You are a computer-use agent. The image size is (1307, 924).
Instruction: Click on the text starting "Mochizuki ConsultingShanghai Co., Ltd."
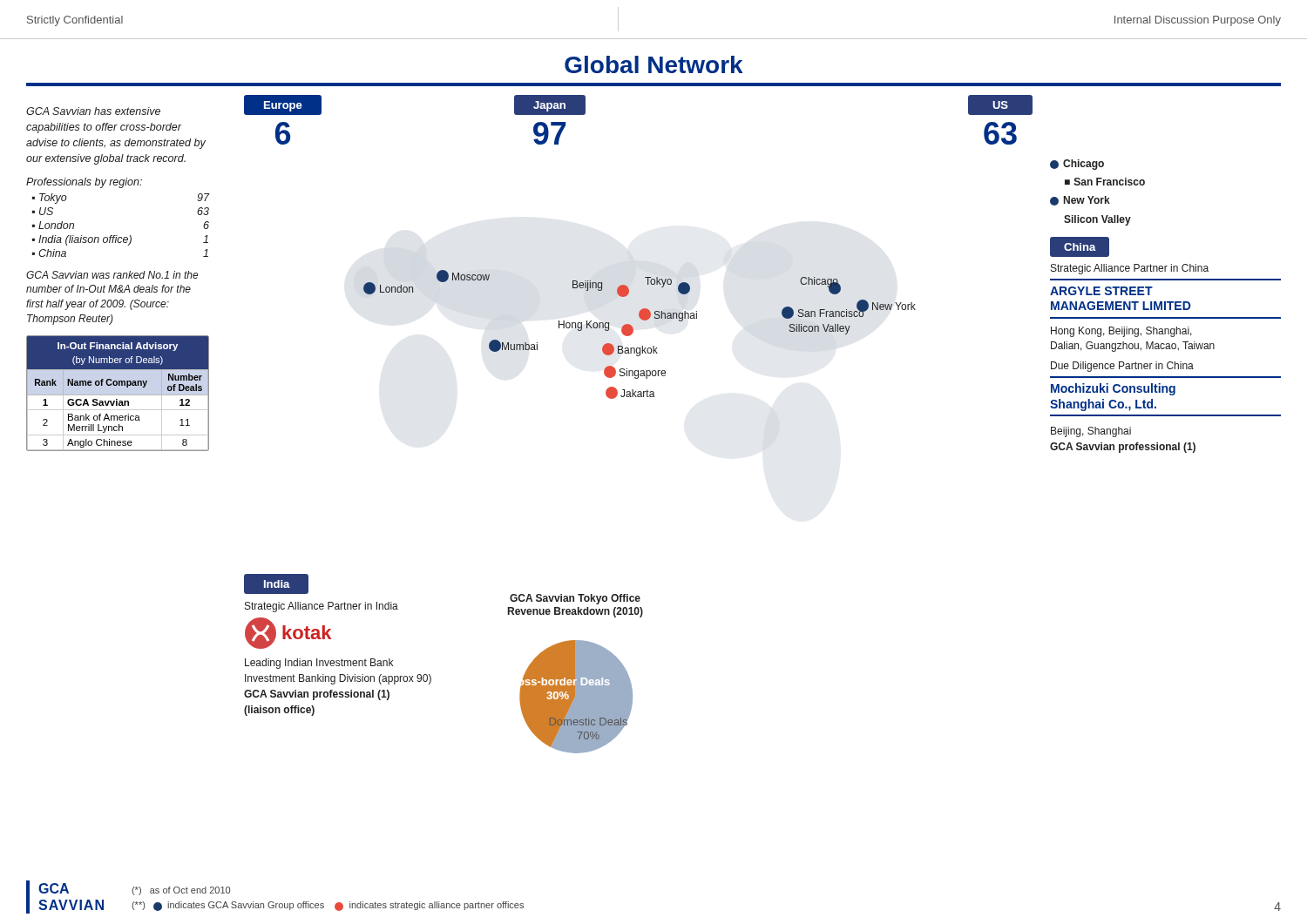(1113, 396)
